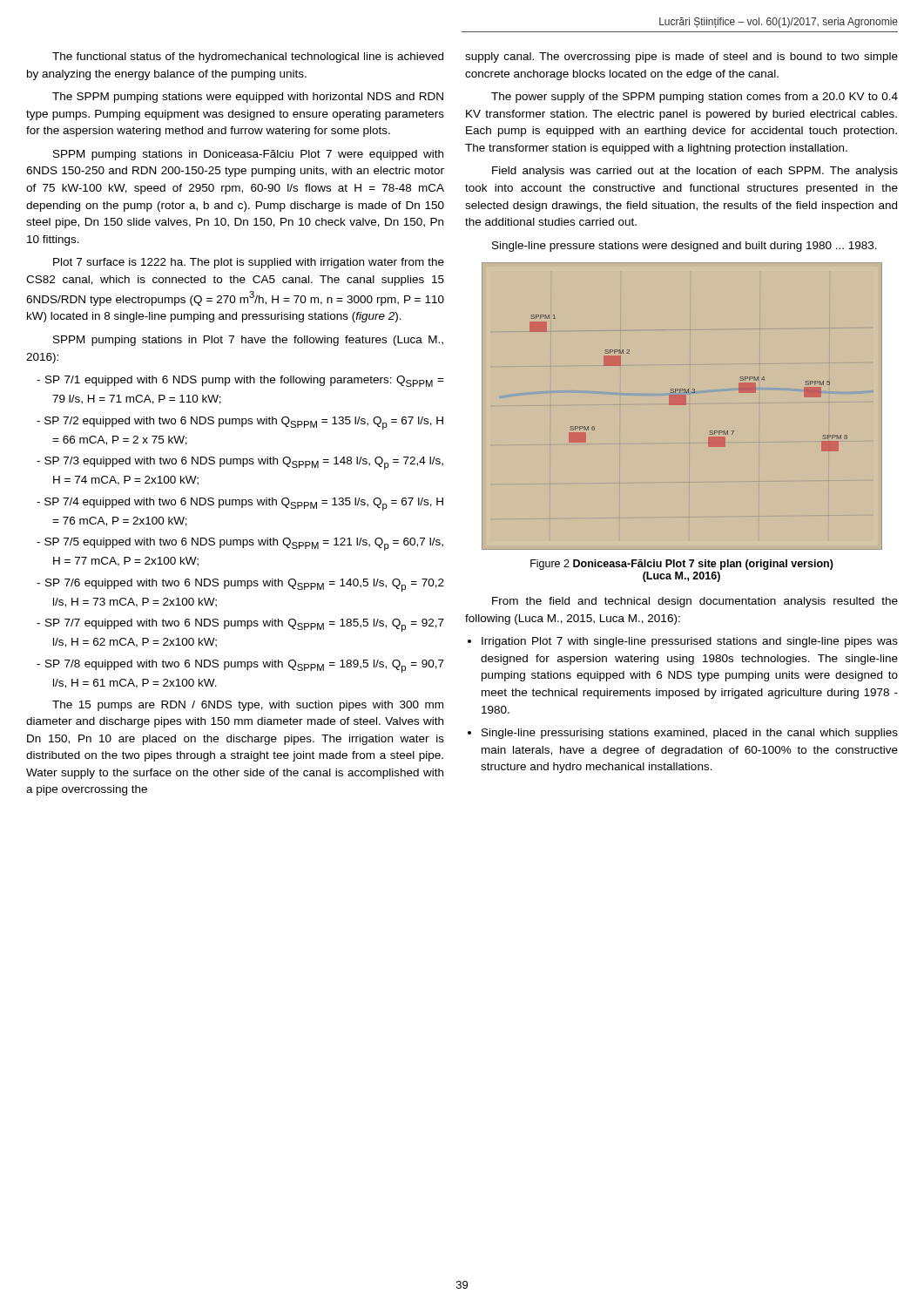The height and width of the screenshot is (1307, 924).
Task: Locate the list item that says "SP 7/8 equipped with two 6"
Action: click(x=235, y=673)
